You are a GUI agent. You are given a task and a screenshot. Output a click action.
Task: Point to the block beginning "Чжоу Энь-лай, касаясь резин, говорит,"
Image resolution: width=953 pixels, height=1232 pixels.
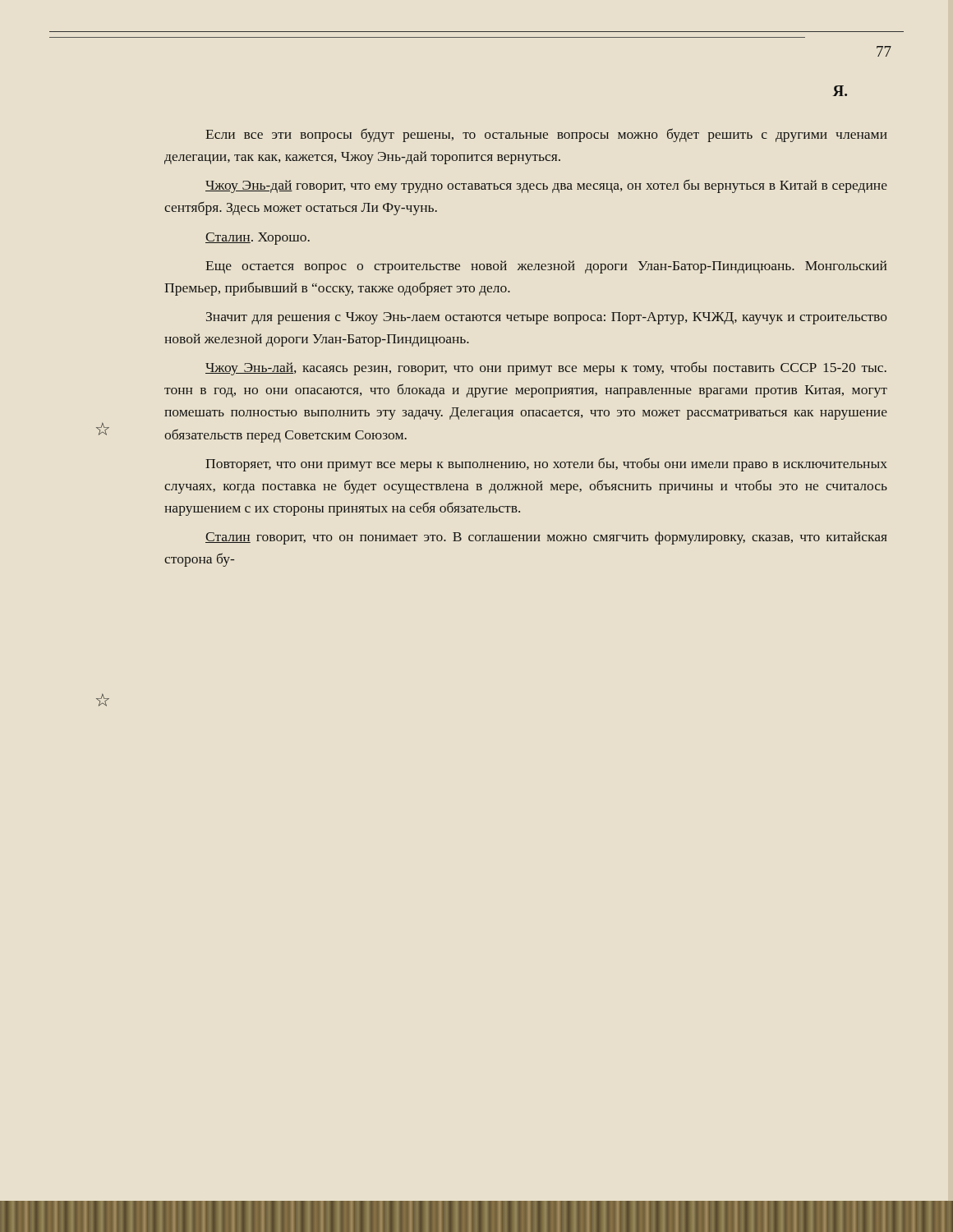coord(526,401)
